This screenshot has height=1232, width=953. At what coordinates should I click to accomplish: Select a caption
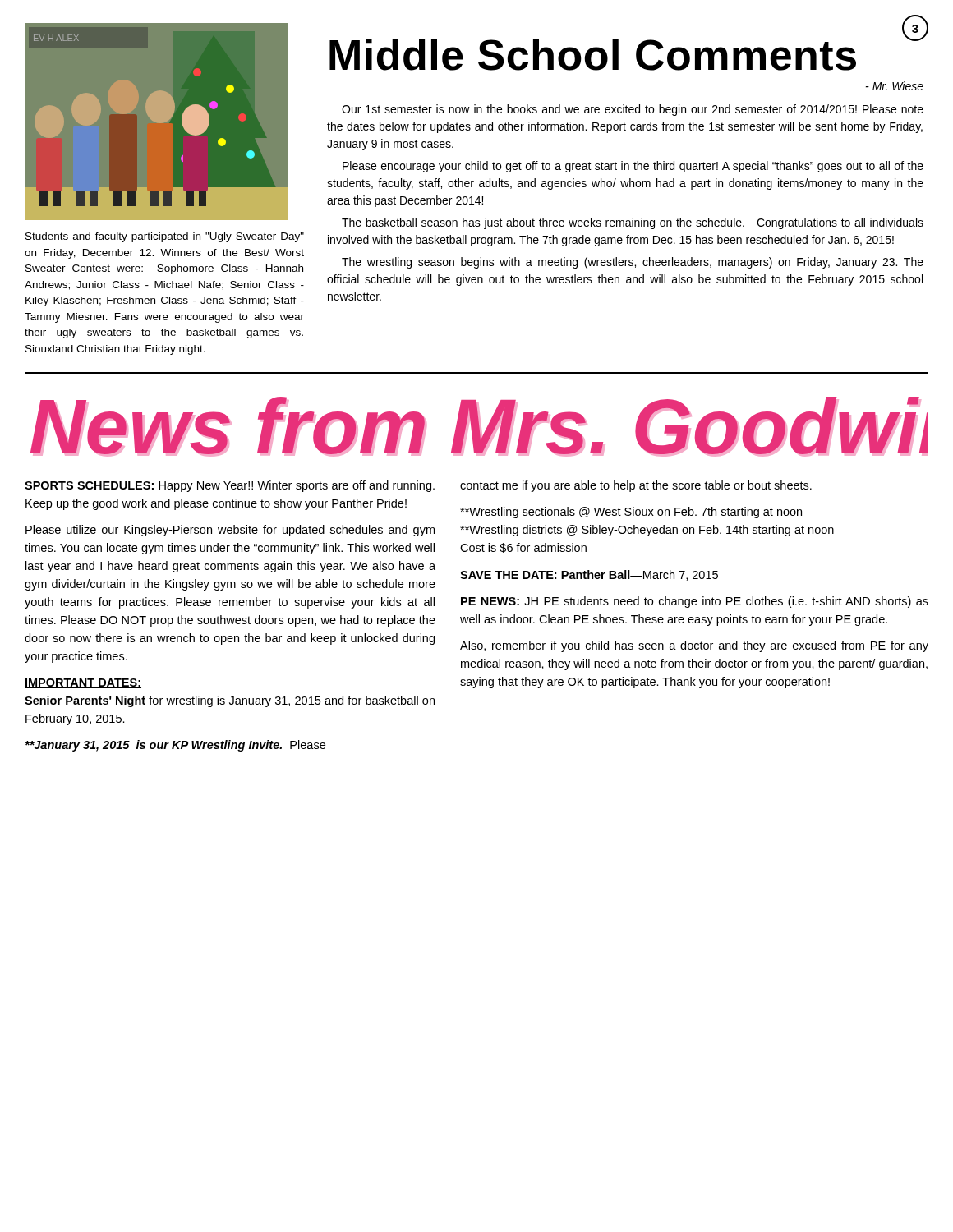tap(164, 292)
